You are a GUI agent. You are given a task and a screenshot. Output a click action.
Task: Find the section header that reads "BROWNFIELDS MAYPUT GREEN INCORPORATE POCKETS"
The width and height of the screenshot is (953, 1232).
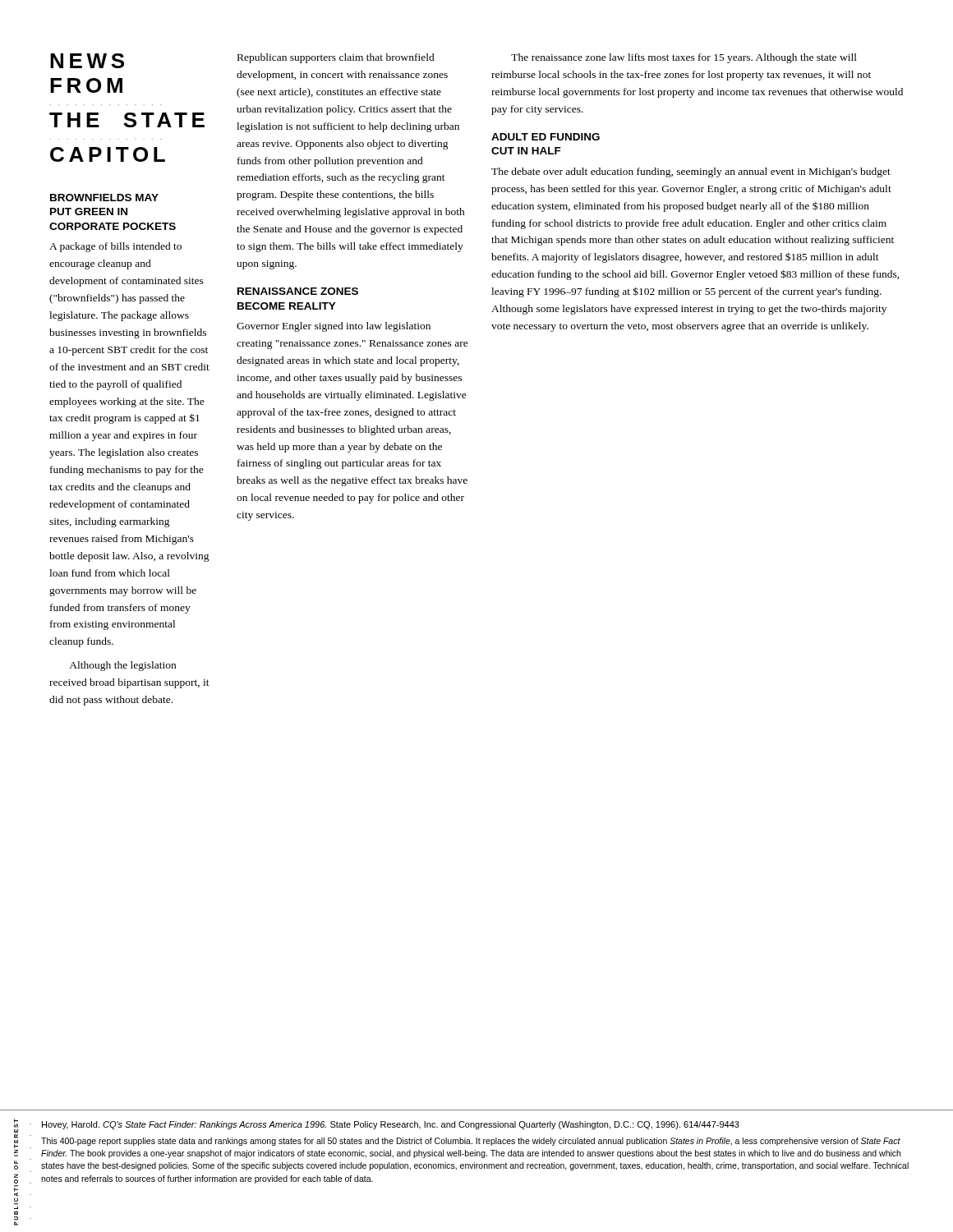click(113, 212)
